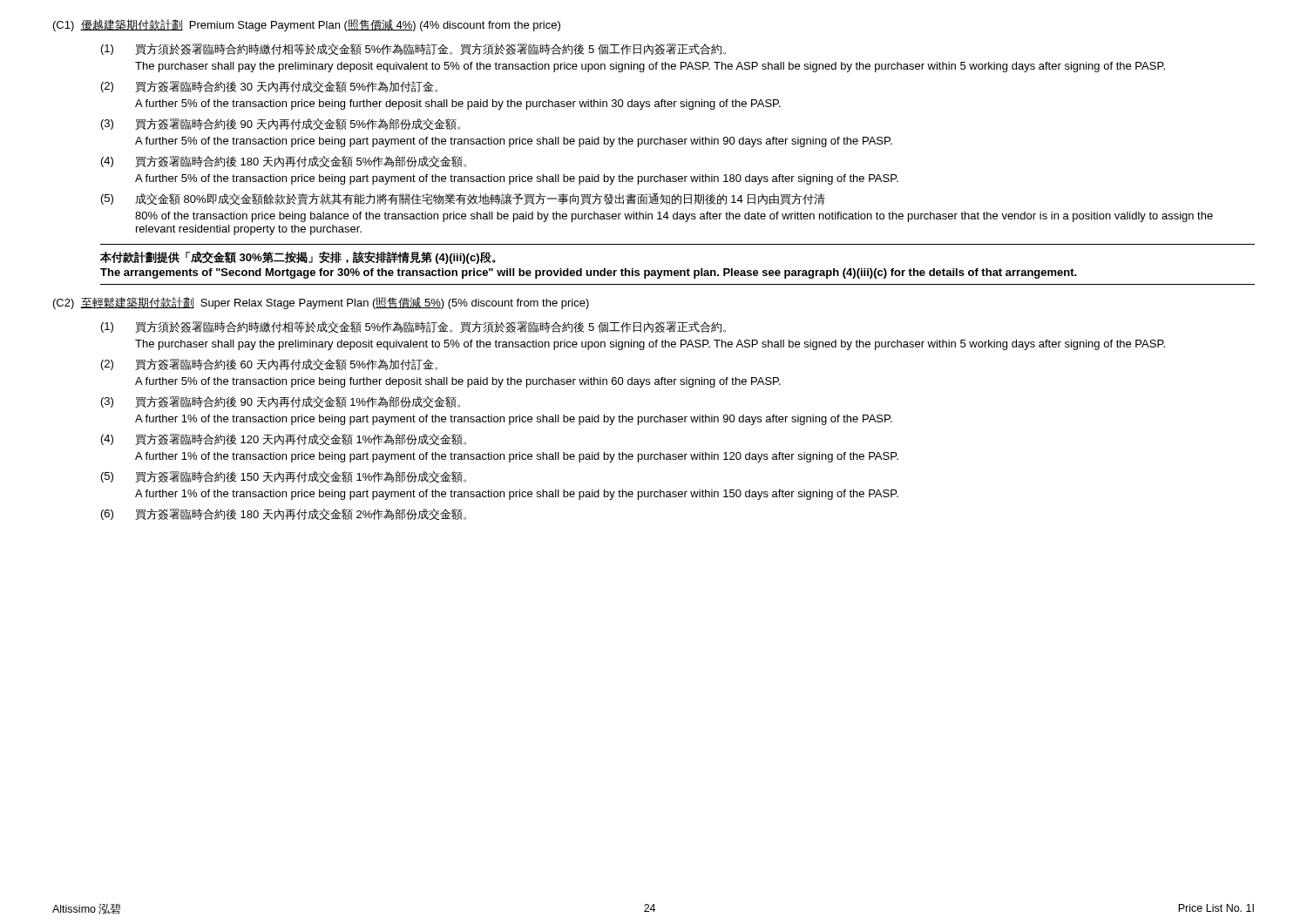Find the section header on this page that starts "(C2) 至輕鬆建築期付款計劃 Super Relax Stage"
Image resolution: width=1307 pixels, height=924 pixels.
[x=321, y=303]
